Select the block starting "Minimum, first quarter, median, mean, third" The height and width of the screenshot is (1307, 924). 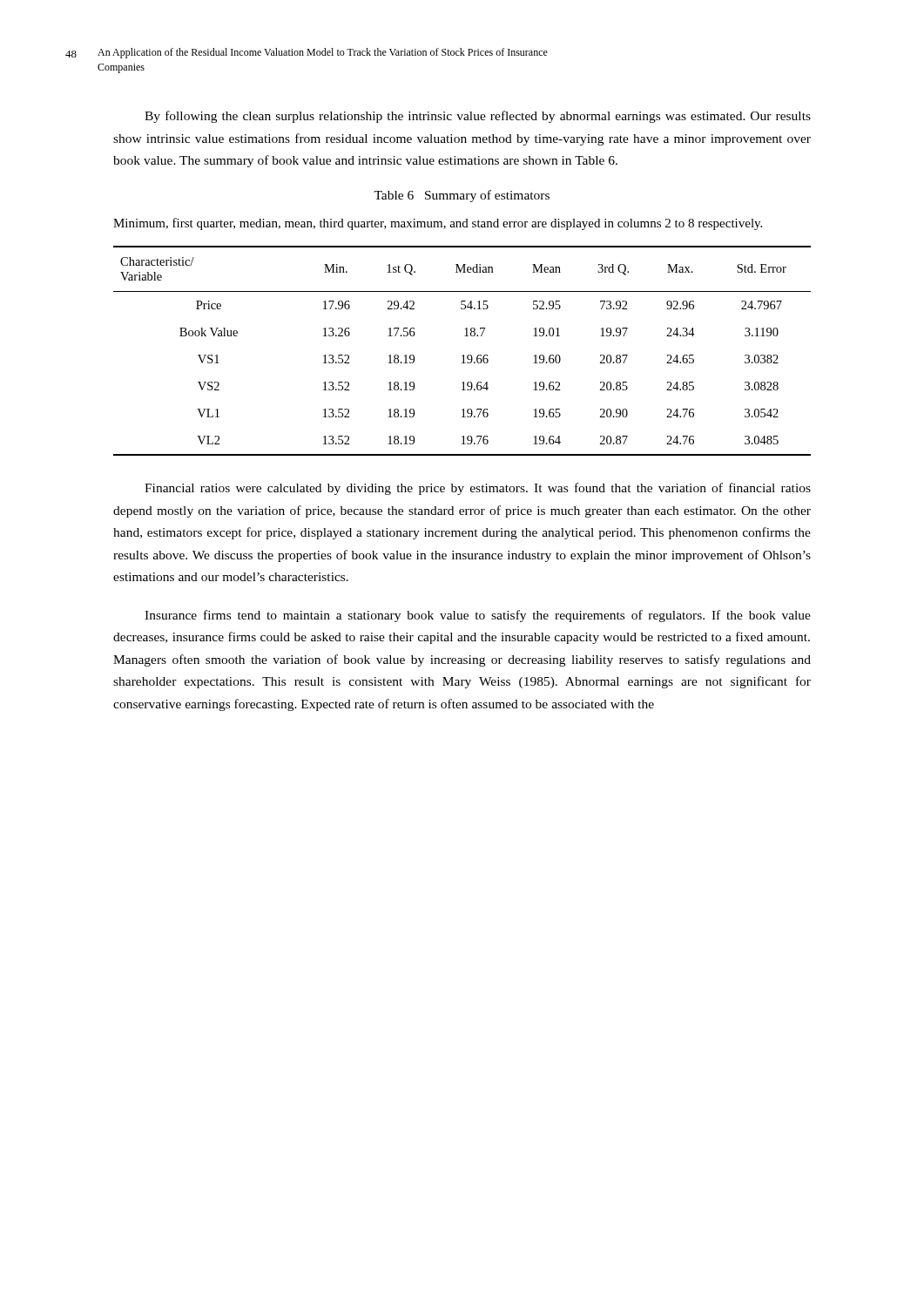(x=438, y=223)
